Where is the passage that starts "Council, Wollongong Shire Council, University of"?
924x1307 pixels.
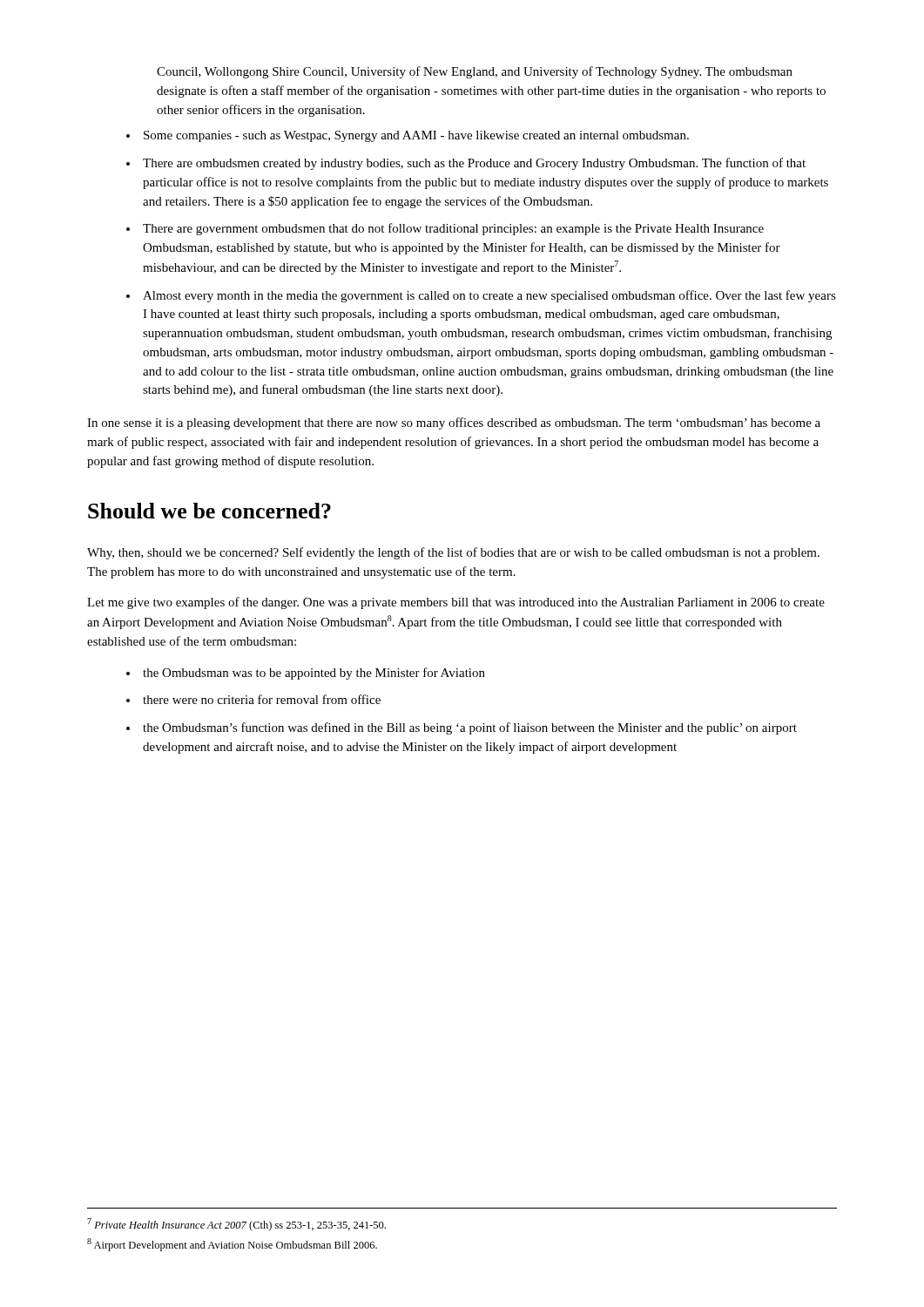click(491, 90)
